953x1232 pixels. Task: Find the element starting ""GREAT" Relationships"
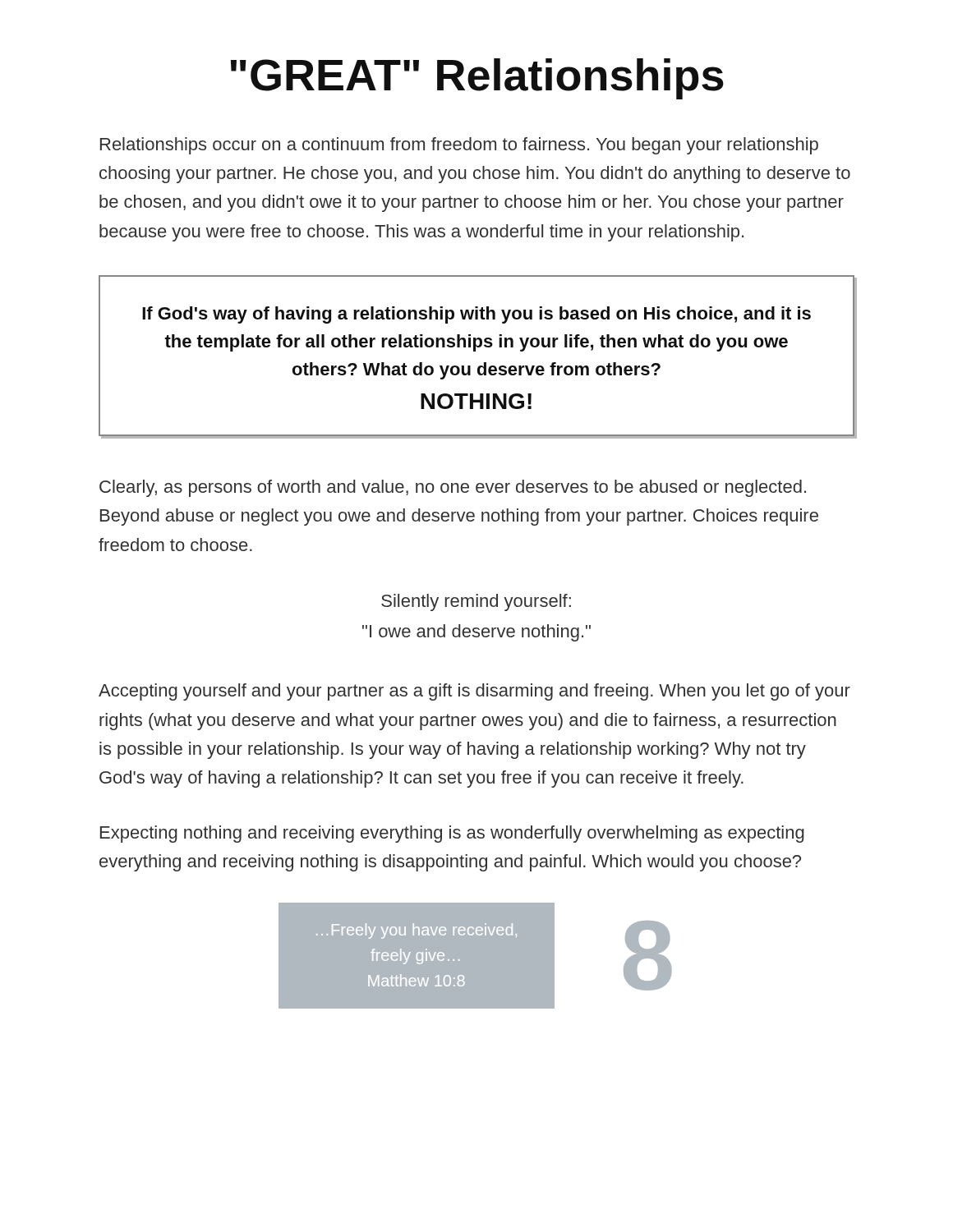pos(476,75)
